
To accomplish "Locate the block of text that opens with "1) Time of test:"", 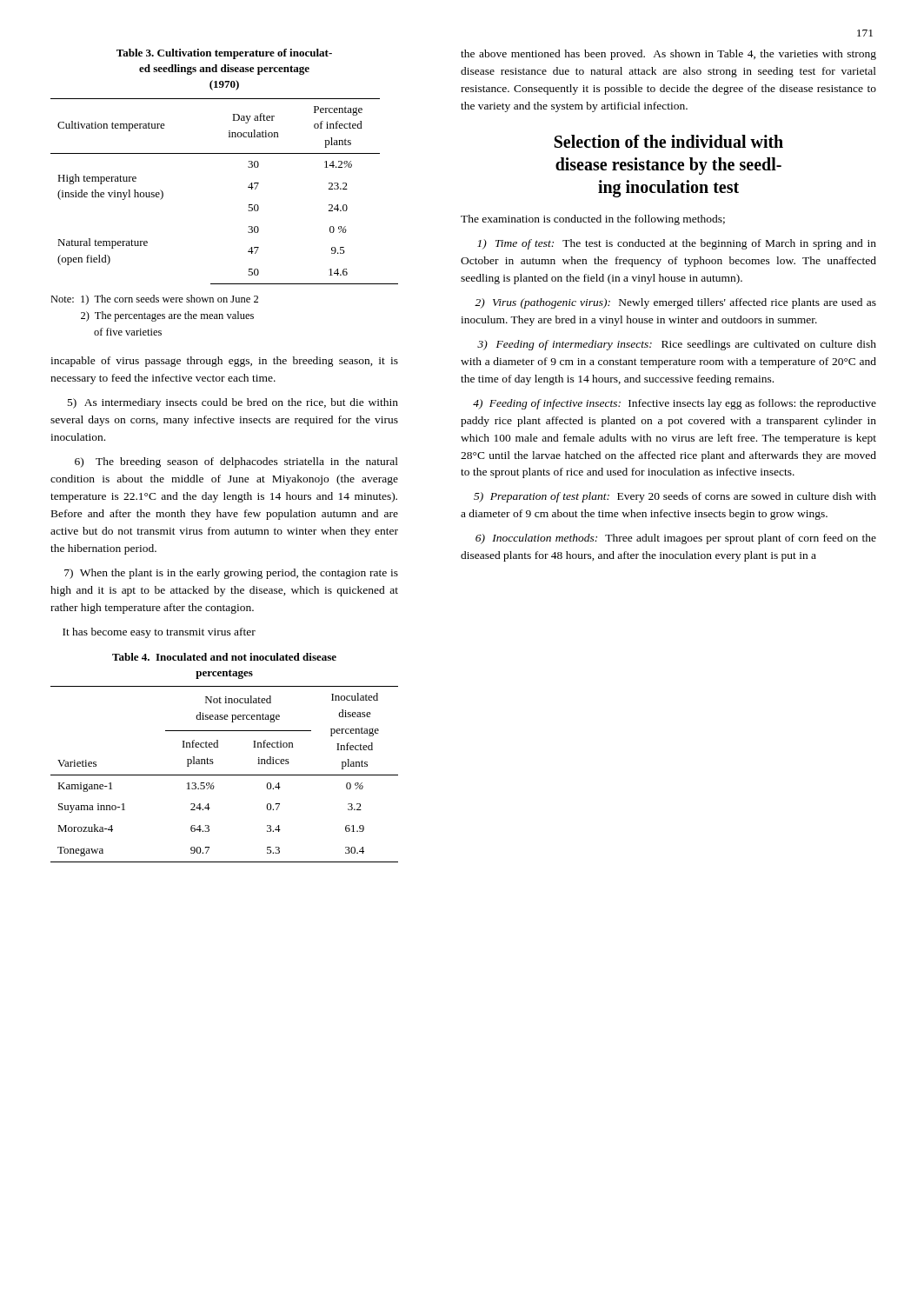I will point(668,260).
